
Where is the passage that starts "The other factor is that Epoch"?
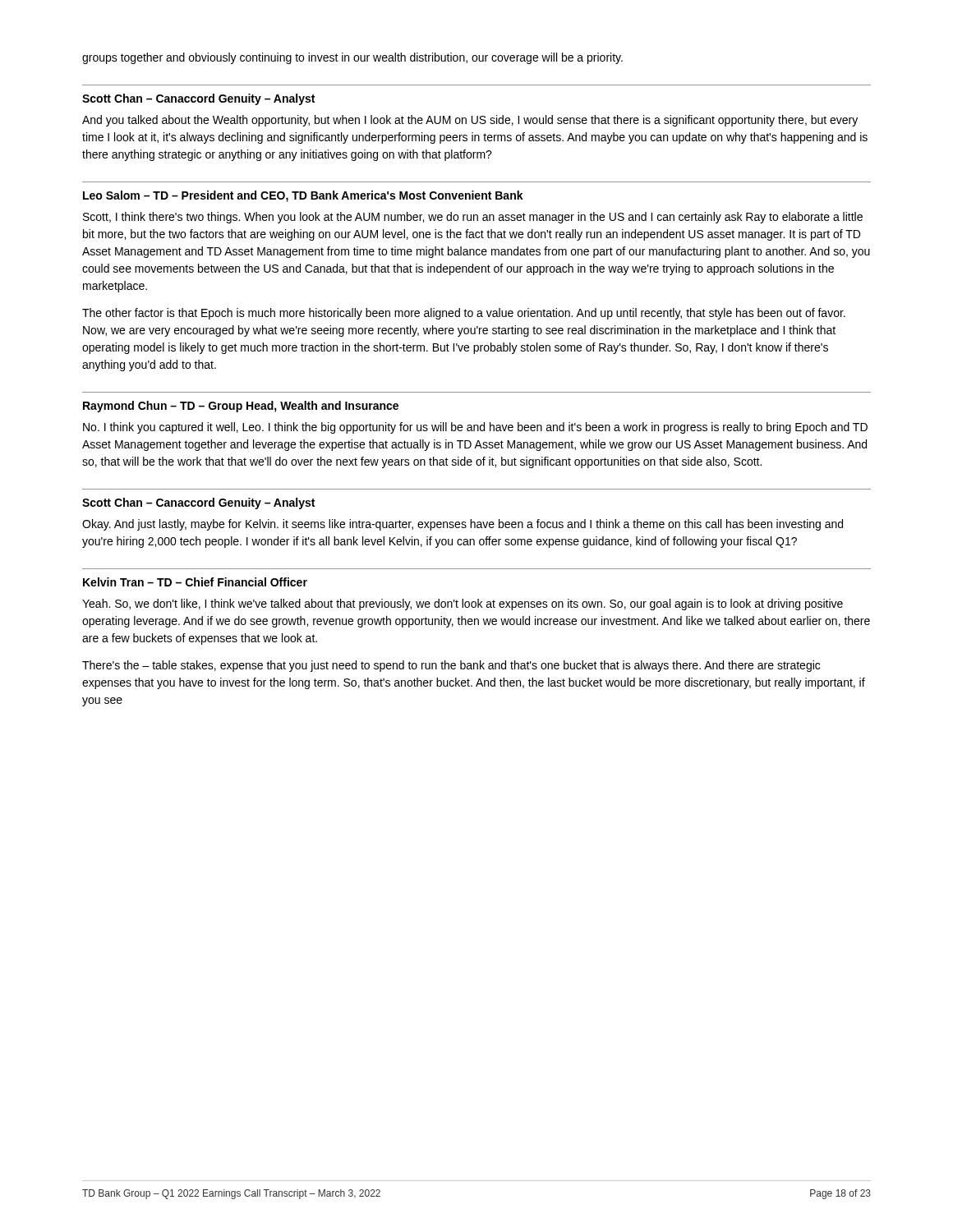click(476, 339)
